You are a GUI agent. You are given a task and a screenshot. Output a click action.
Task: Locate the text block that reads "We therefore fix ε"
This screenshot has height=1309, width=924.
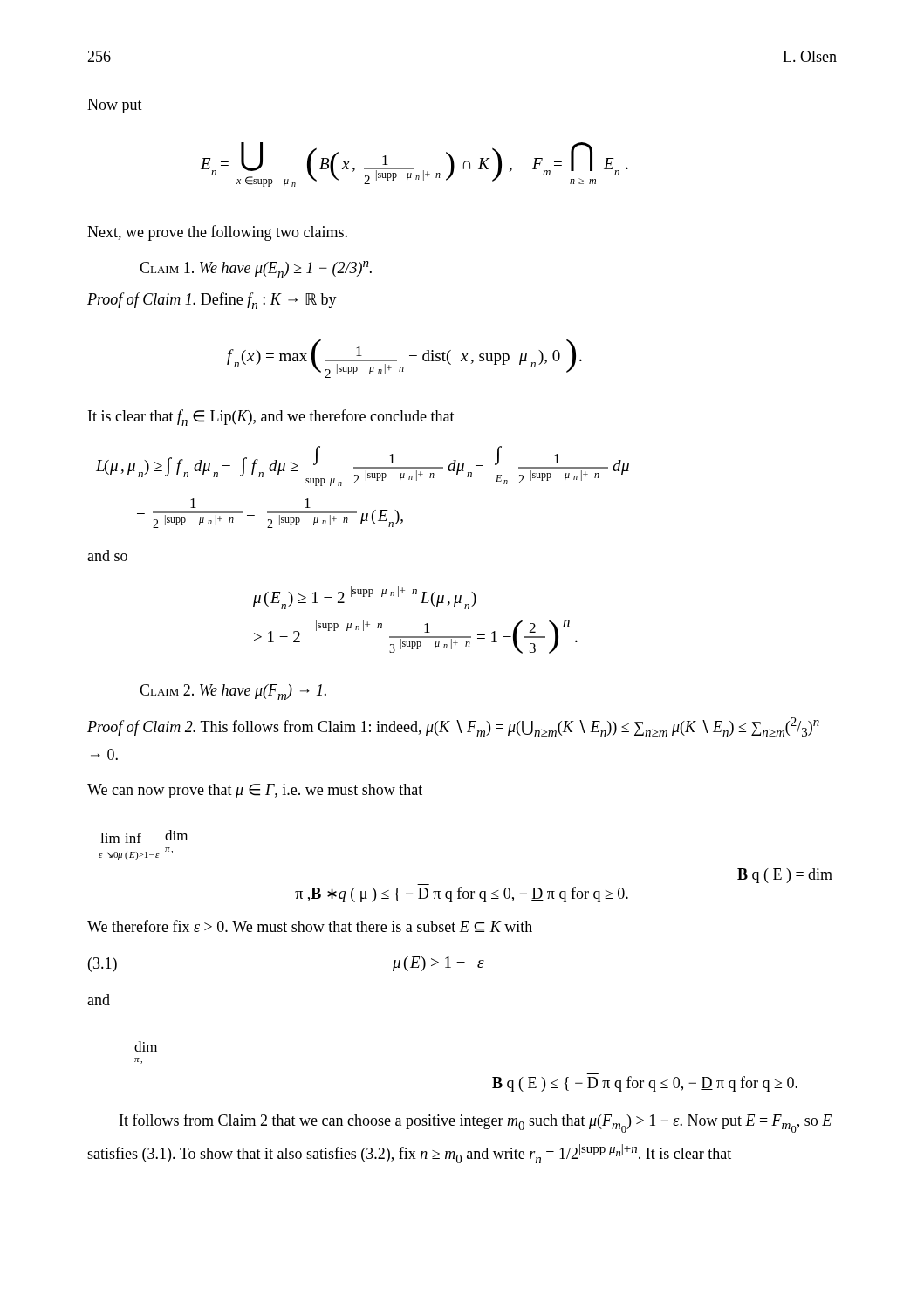[x=310, y=927]
